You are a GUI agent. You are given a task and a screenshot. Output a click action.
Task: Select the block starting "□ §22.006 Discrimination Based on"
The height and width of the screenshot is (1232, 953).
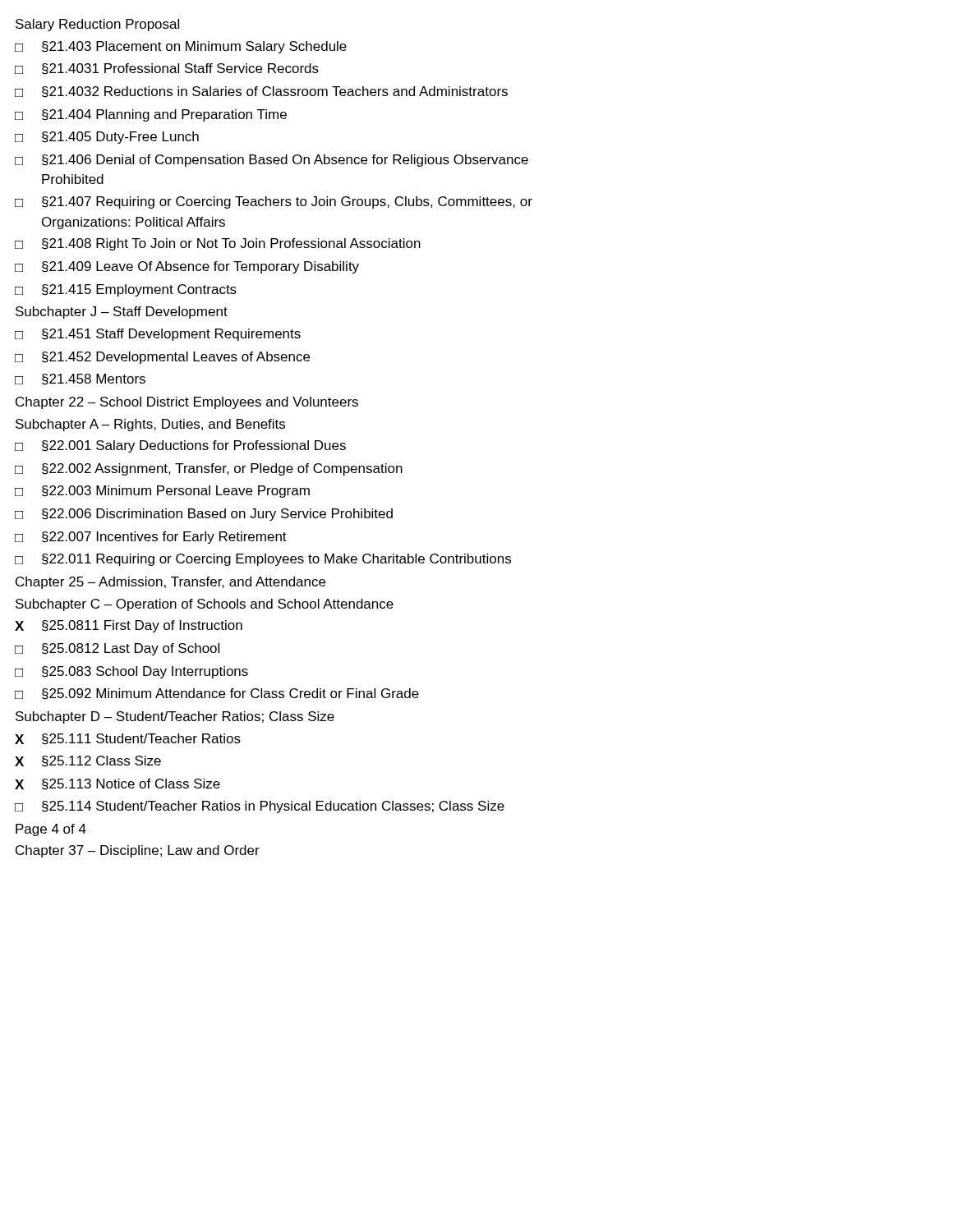tap(204, 515)
